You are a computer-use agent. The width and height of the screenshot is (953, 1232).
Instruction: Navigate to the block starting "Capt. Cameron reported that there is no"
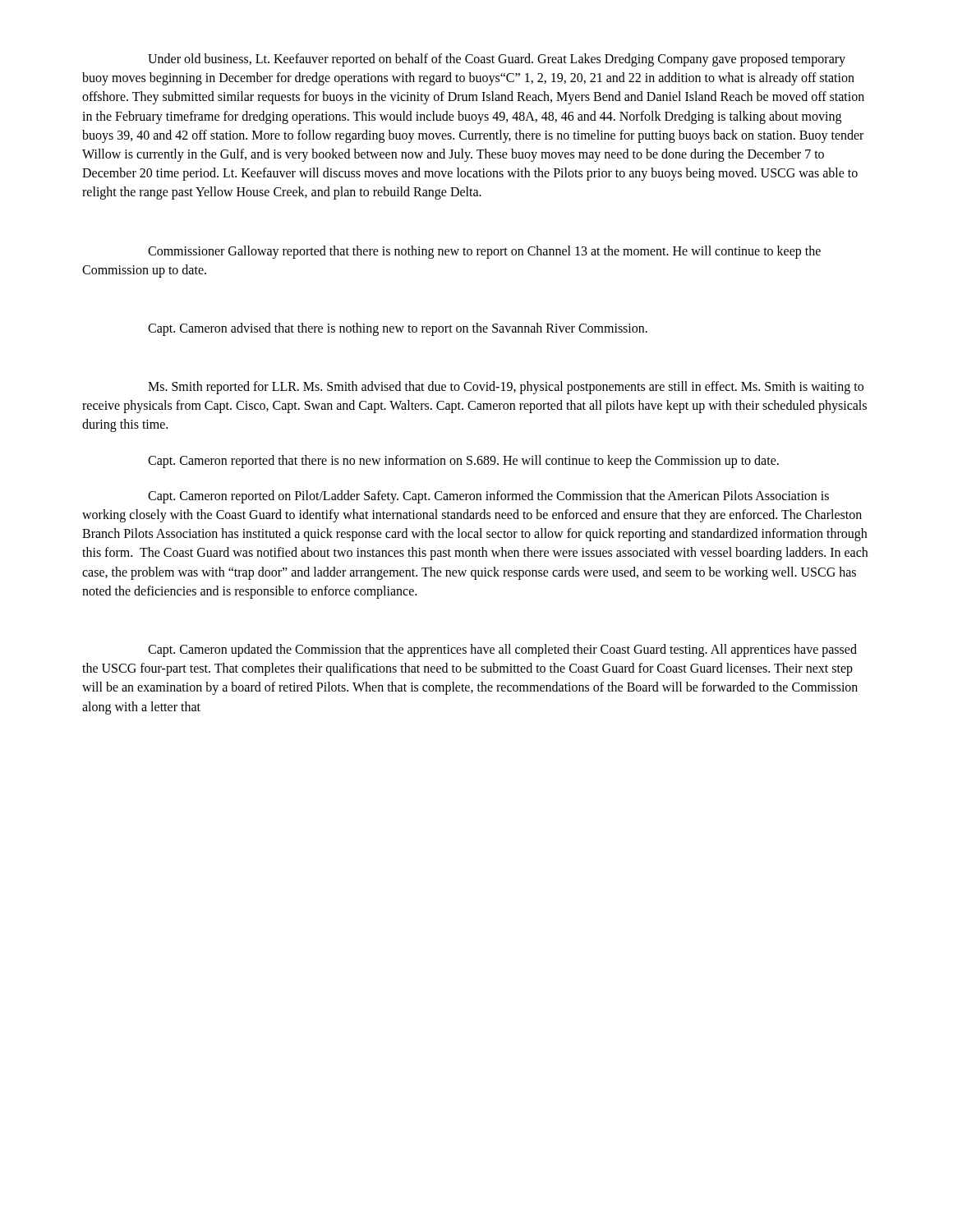tap(464, 460)
